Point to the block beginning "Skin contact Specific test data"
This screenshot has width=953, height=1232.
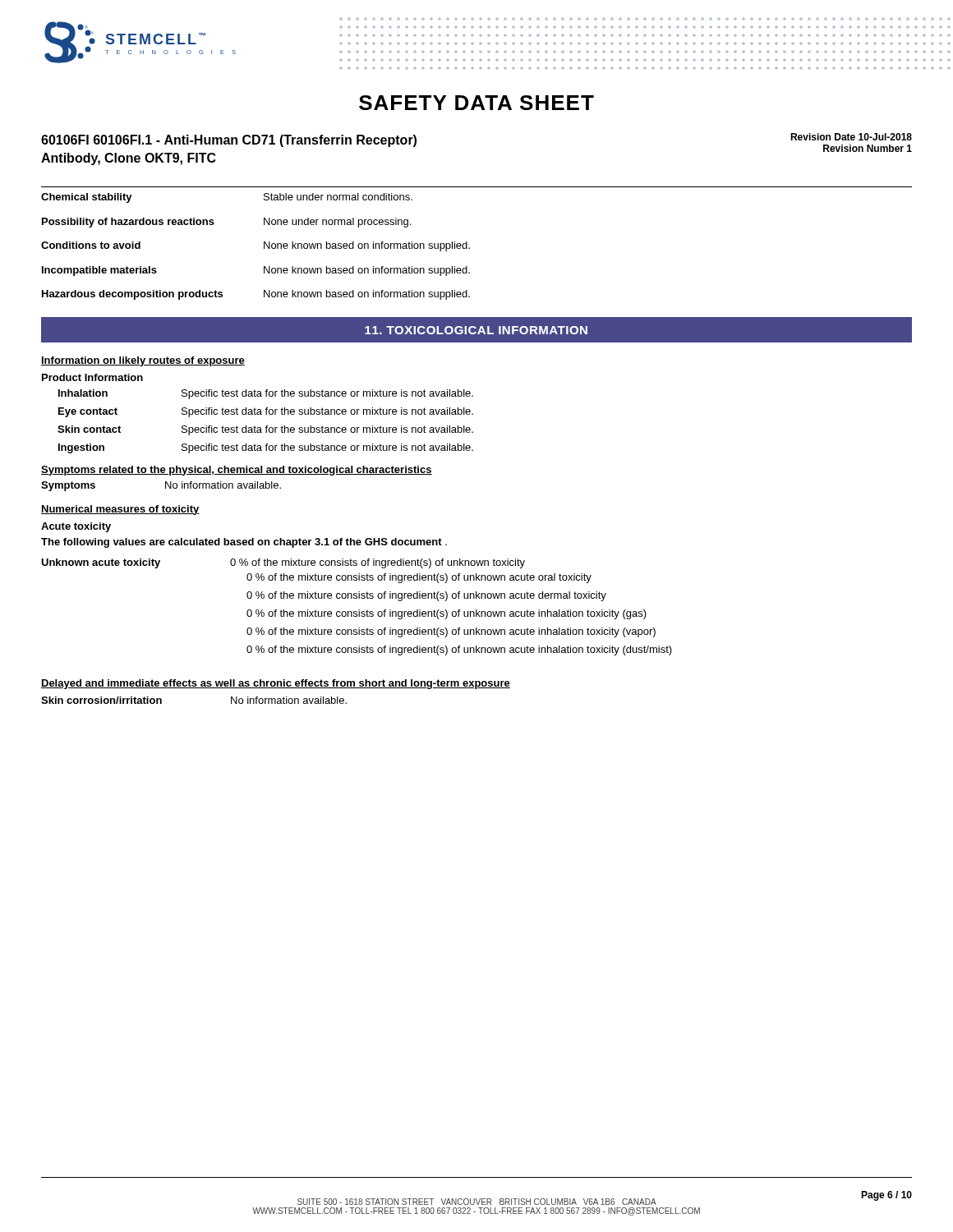coord(265,430)
